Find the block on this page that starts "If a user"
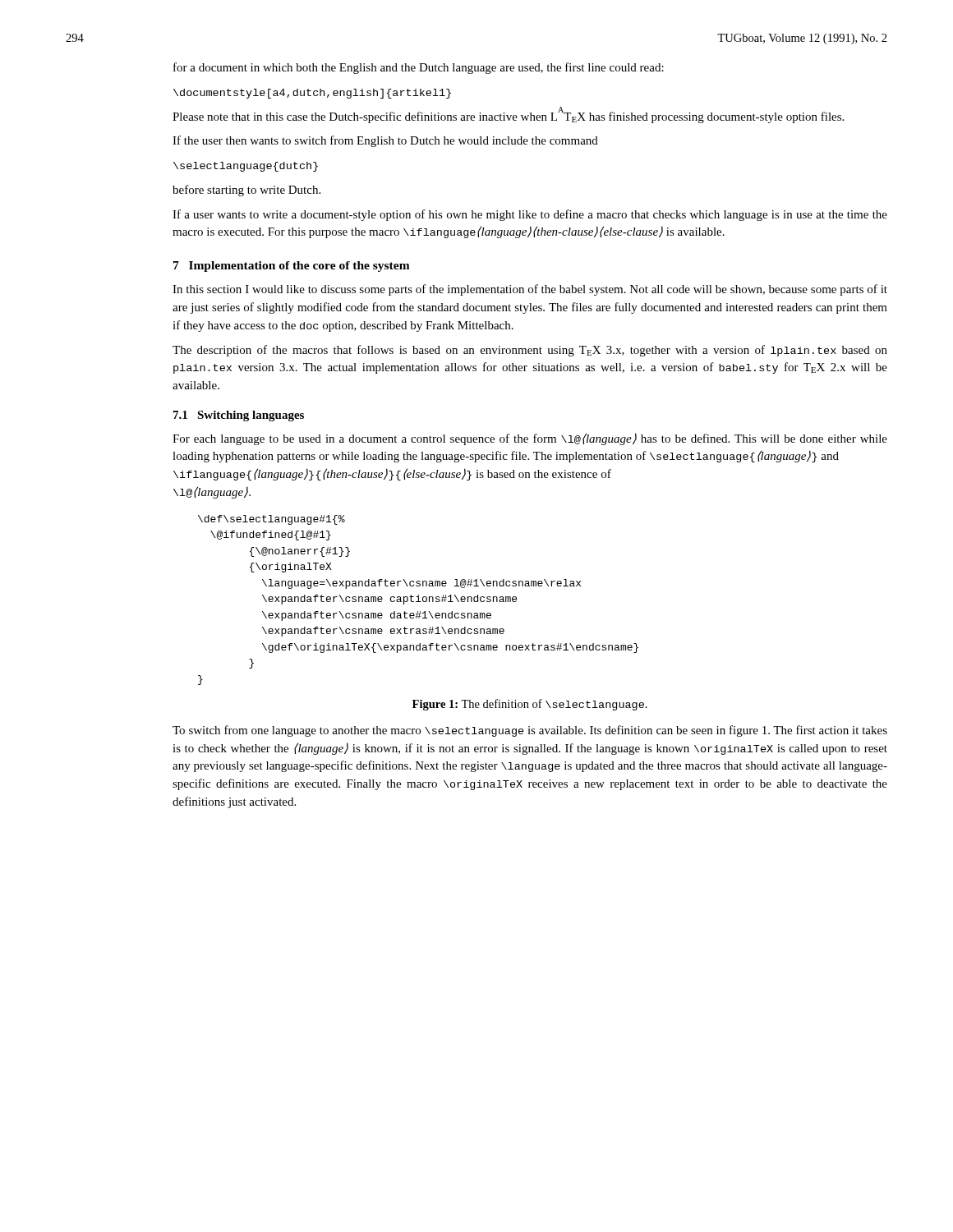953x1232 pixels. [x=530, y=224]
